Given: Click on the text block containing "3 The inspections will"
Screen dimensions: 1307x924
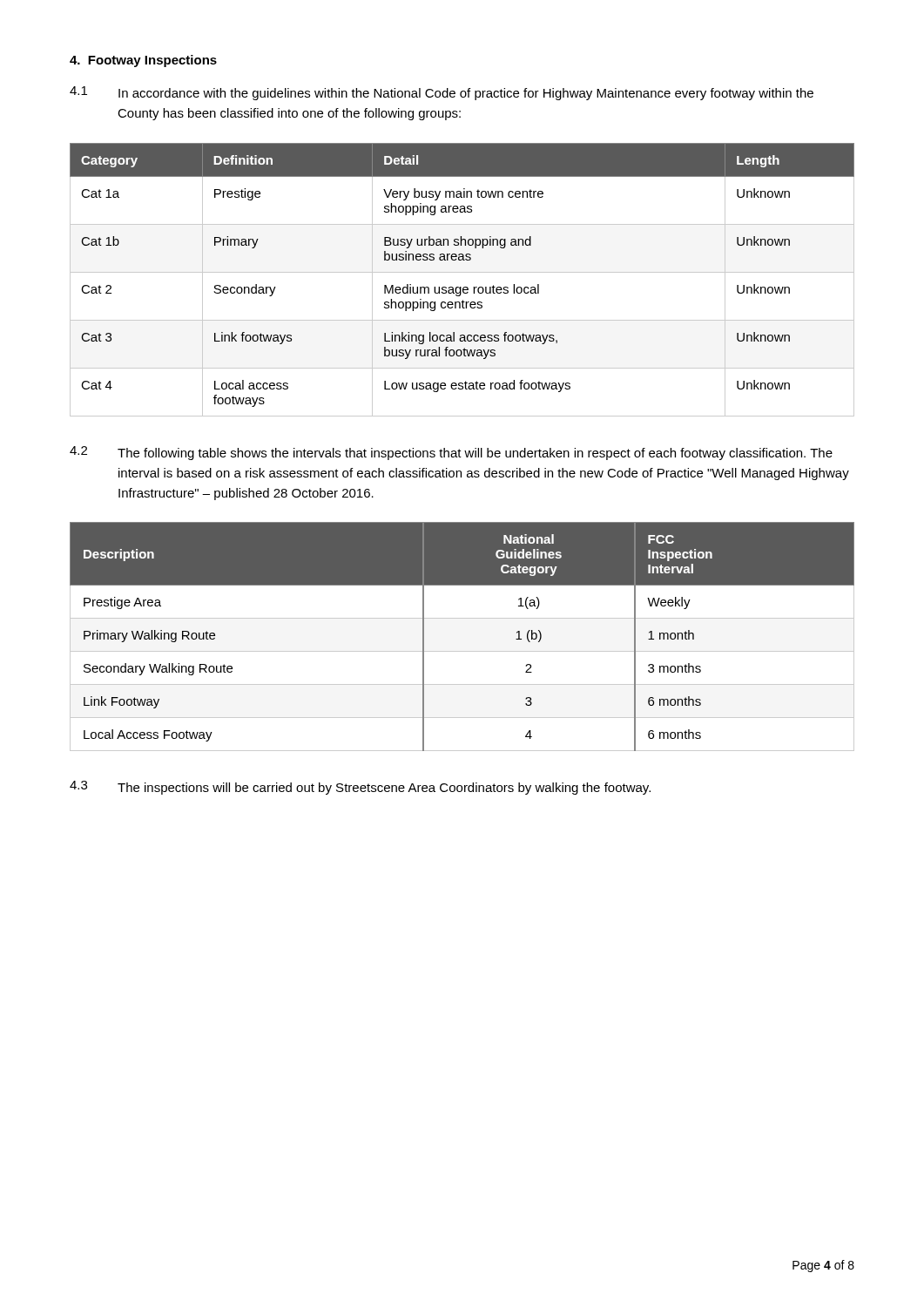Looking at the screenshot, I should (x=361, y=788).
